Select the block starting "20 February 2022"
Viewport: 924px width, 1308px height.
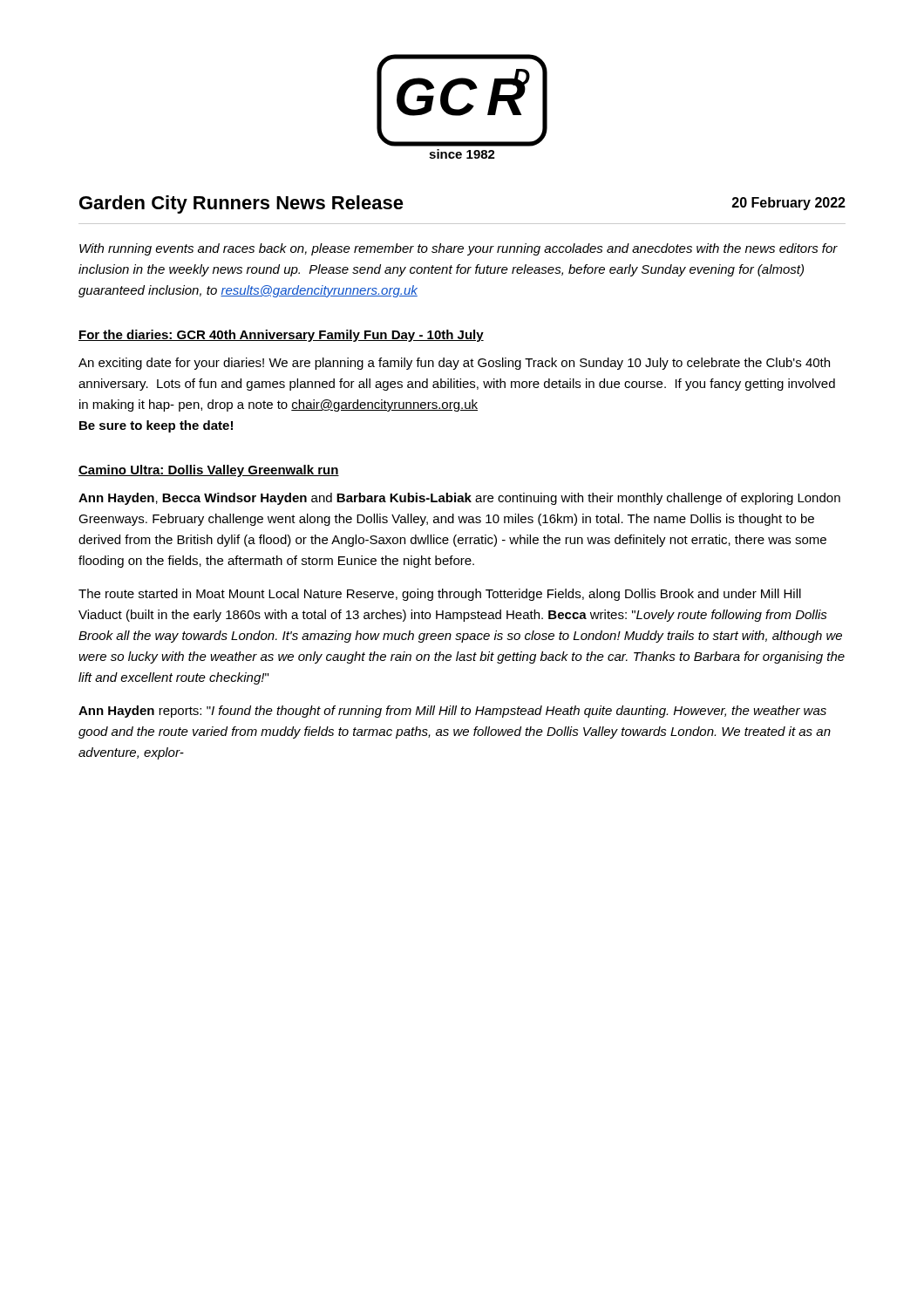tap(789, 203)
